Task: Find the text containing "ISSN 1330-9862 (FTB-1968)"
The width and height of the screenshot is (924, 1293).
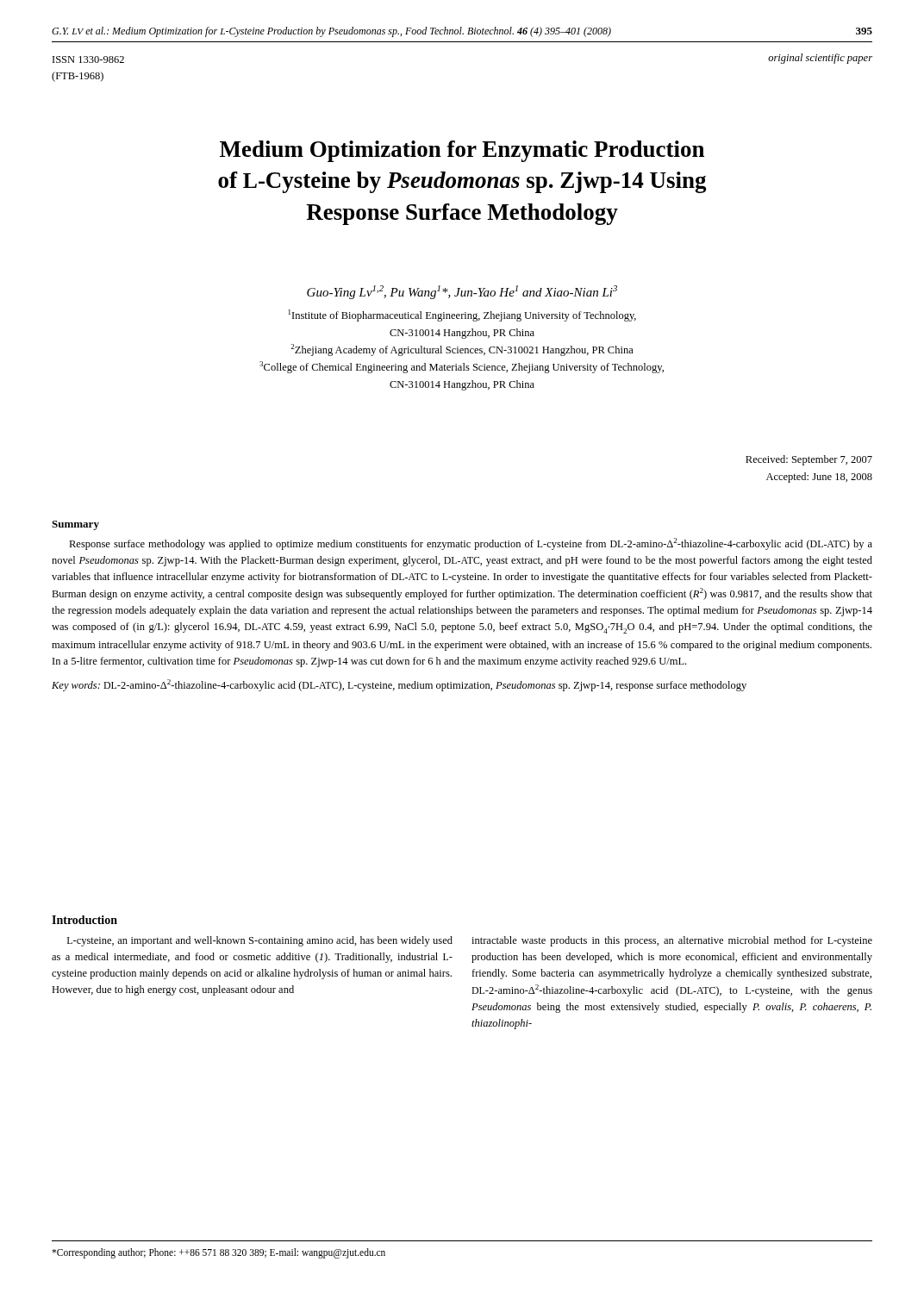Action: coord(88,68)
